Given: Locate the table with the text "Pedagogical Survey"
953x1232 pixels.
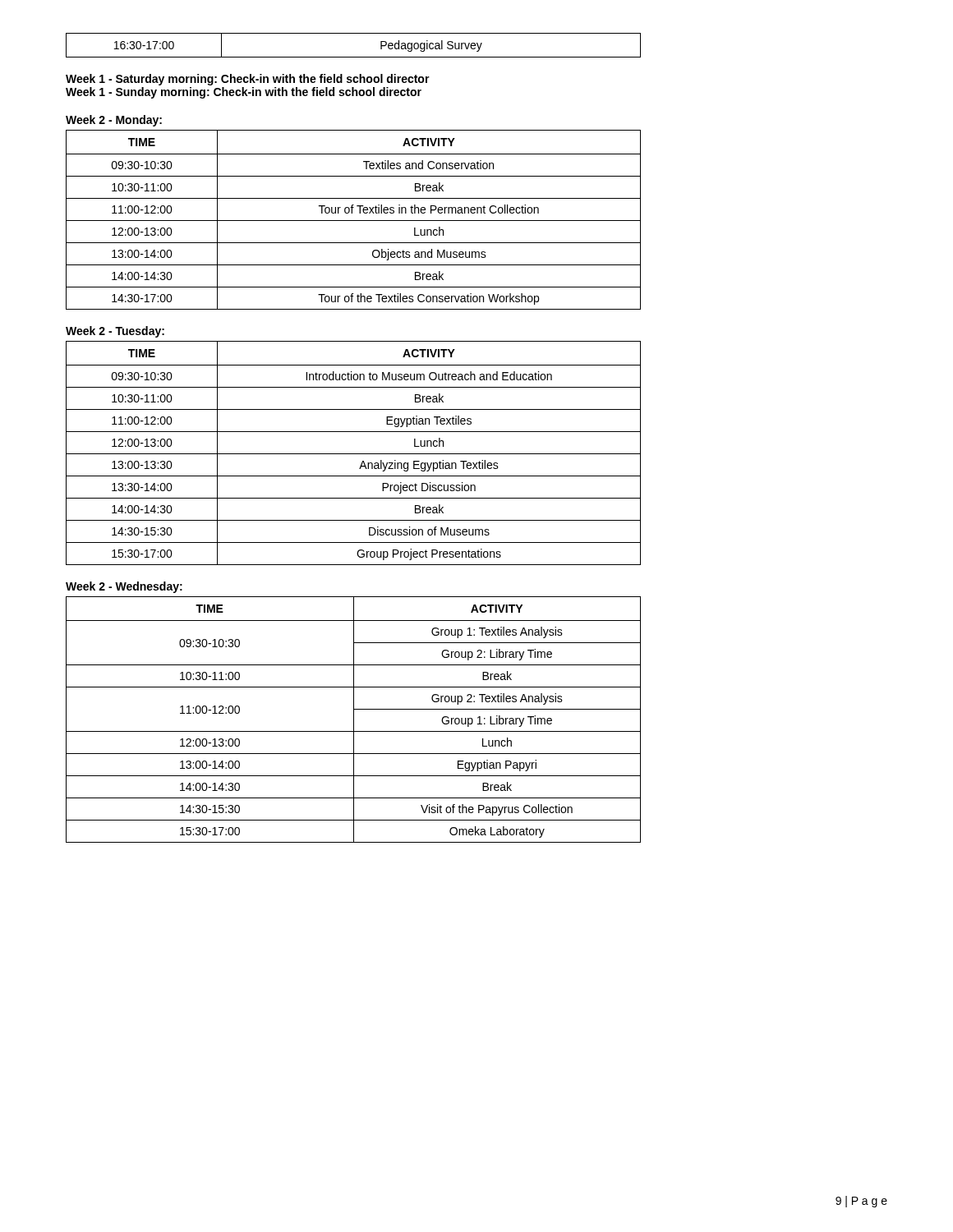Looking at the screenshot, I should click(x=476, y=45).
